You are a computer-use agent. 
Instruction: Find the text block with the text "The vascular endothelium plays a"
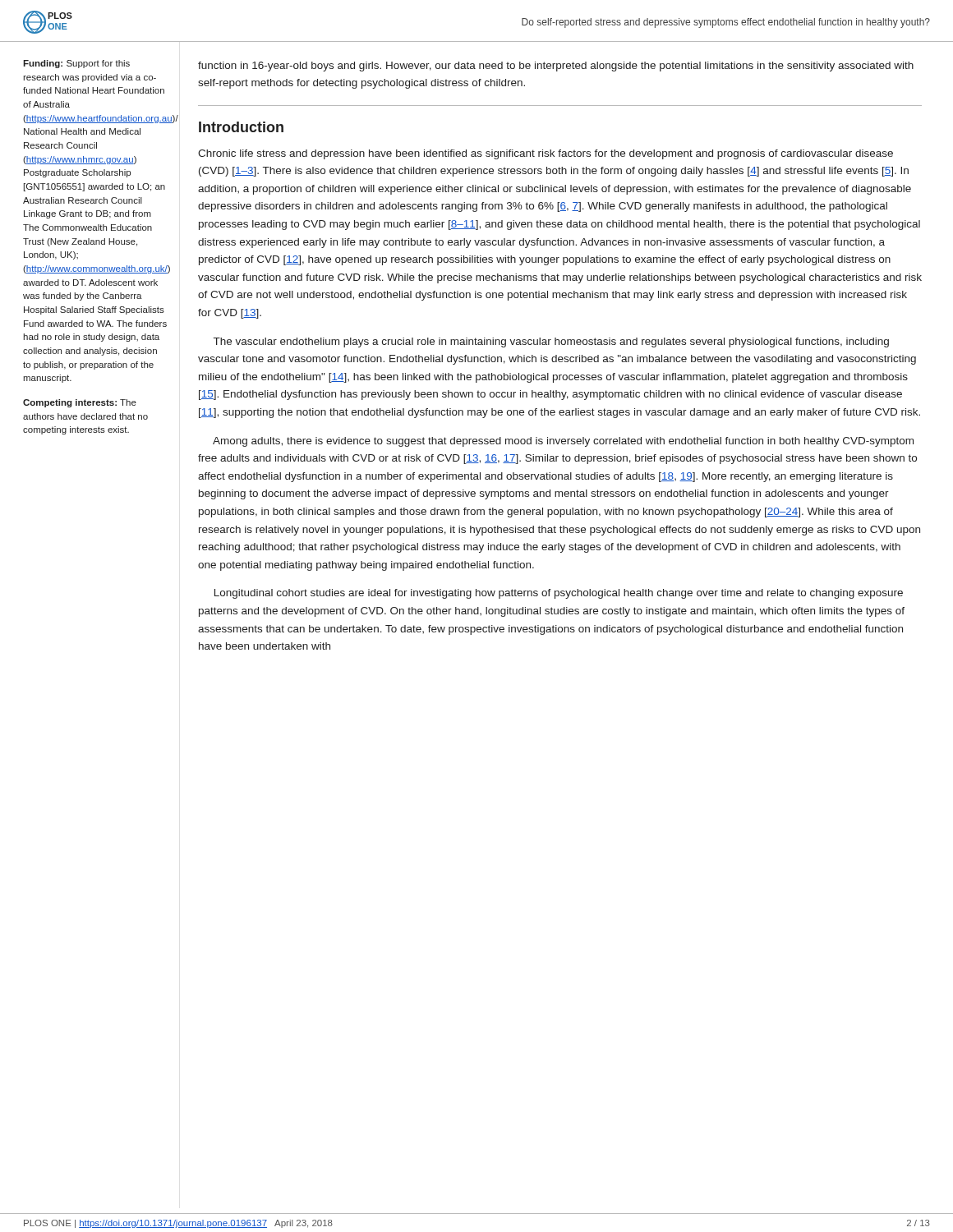(560, 376)
